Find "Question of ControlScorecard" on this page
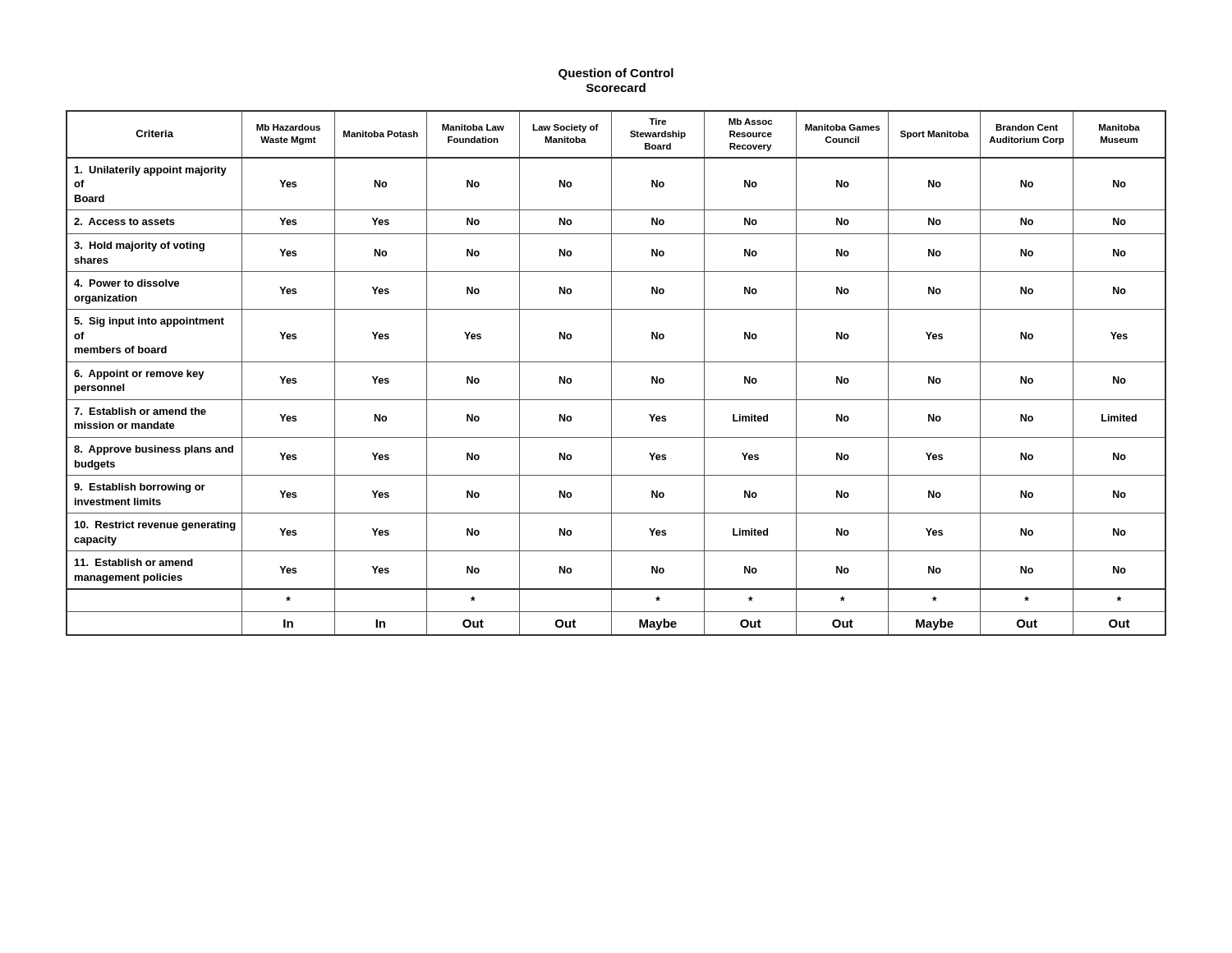Image resolution: width=1232 pixels, height=953 pixels. click(616, 80)
